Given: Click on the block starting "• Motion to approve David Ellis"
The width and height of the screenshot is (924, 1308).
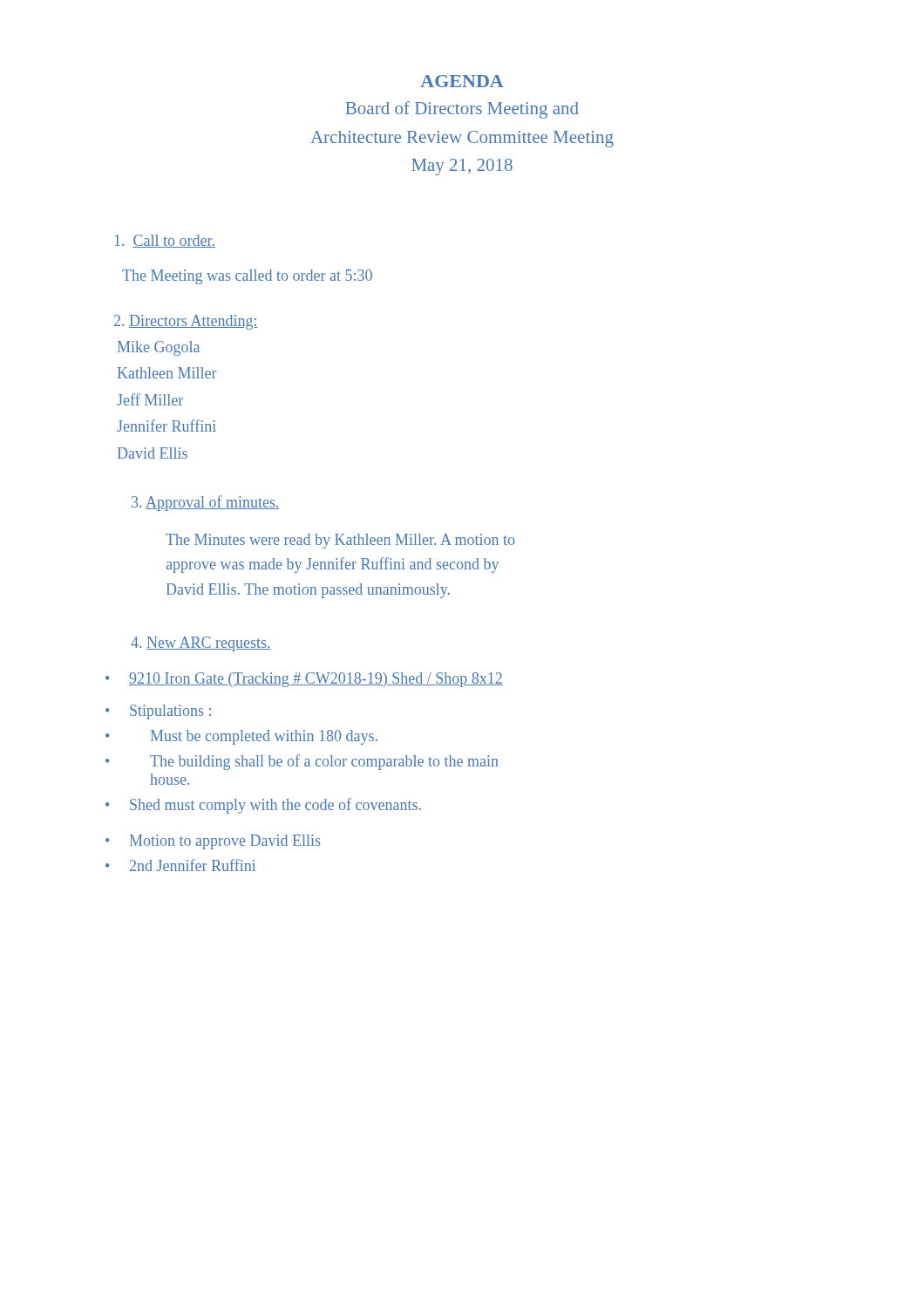Looking at the screenshot, I should [x=213, y=841].
